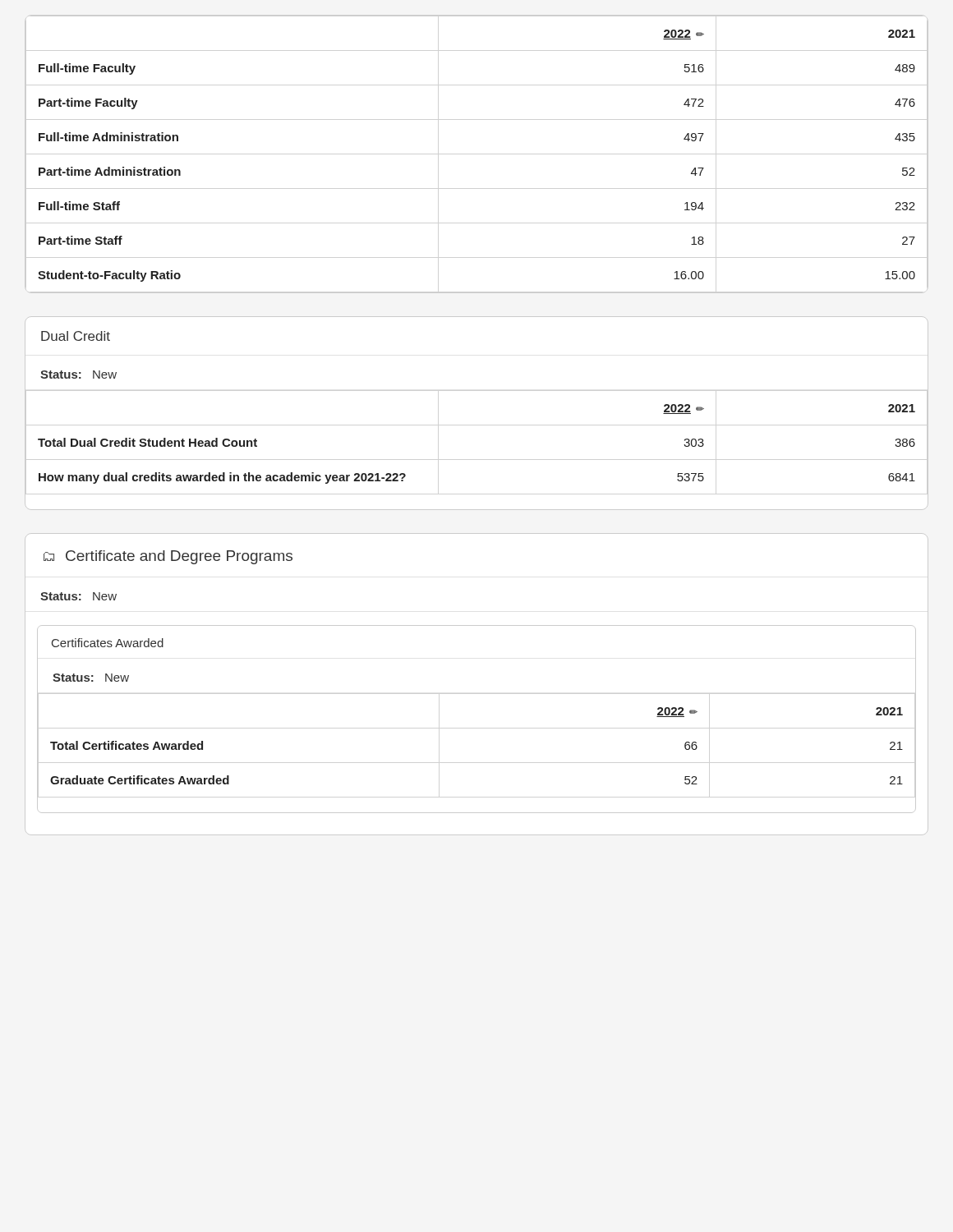Click on the section header that says "Certificates Awarded"
Viewport: 953px width, 1232px height.
click(107, 643)
